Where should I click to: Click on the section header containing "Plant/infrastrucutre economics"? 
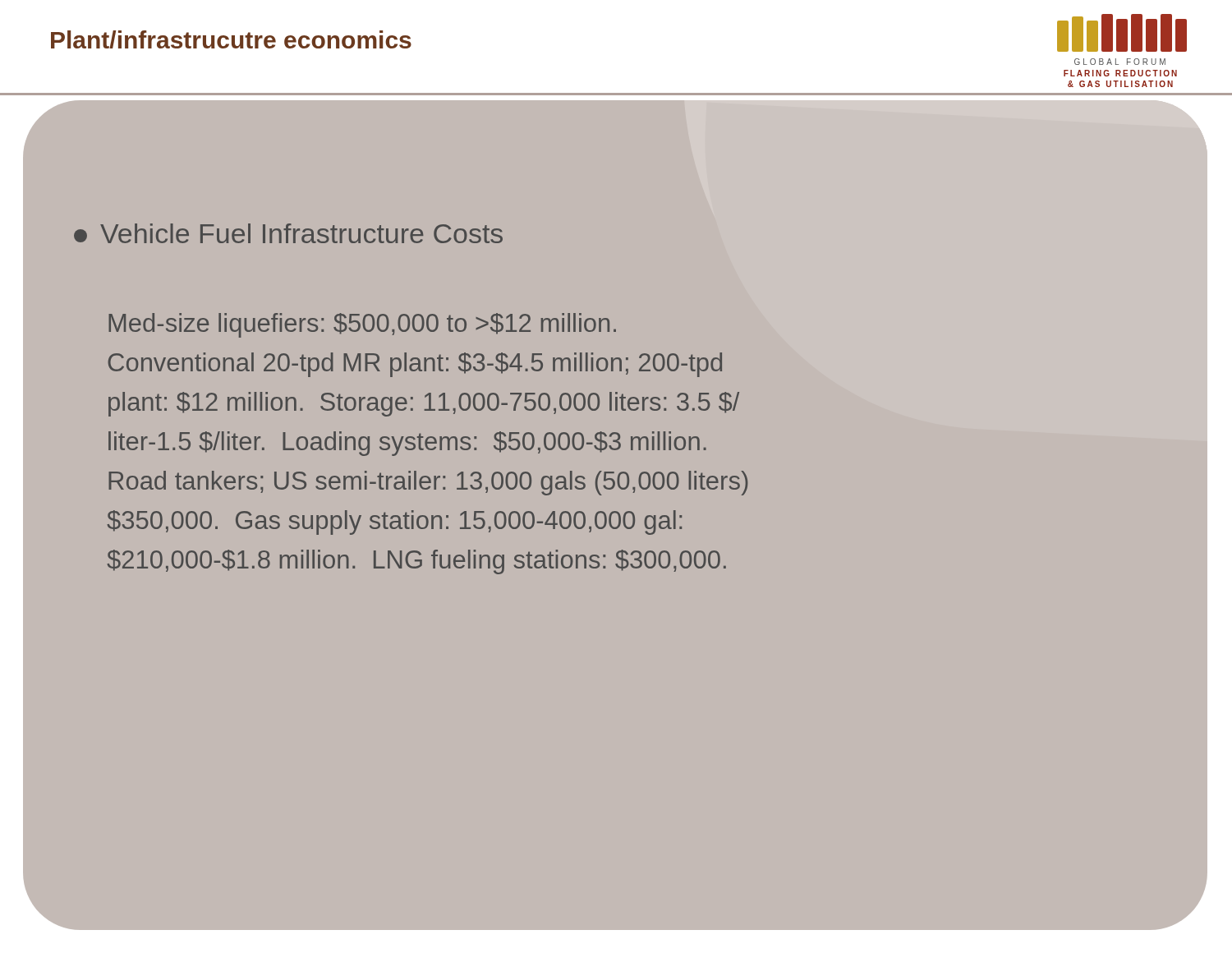[231, 40]
